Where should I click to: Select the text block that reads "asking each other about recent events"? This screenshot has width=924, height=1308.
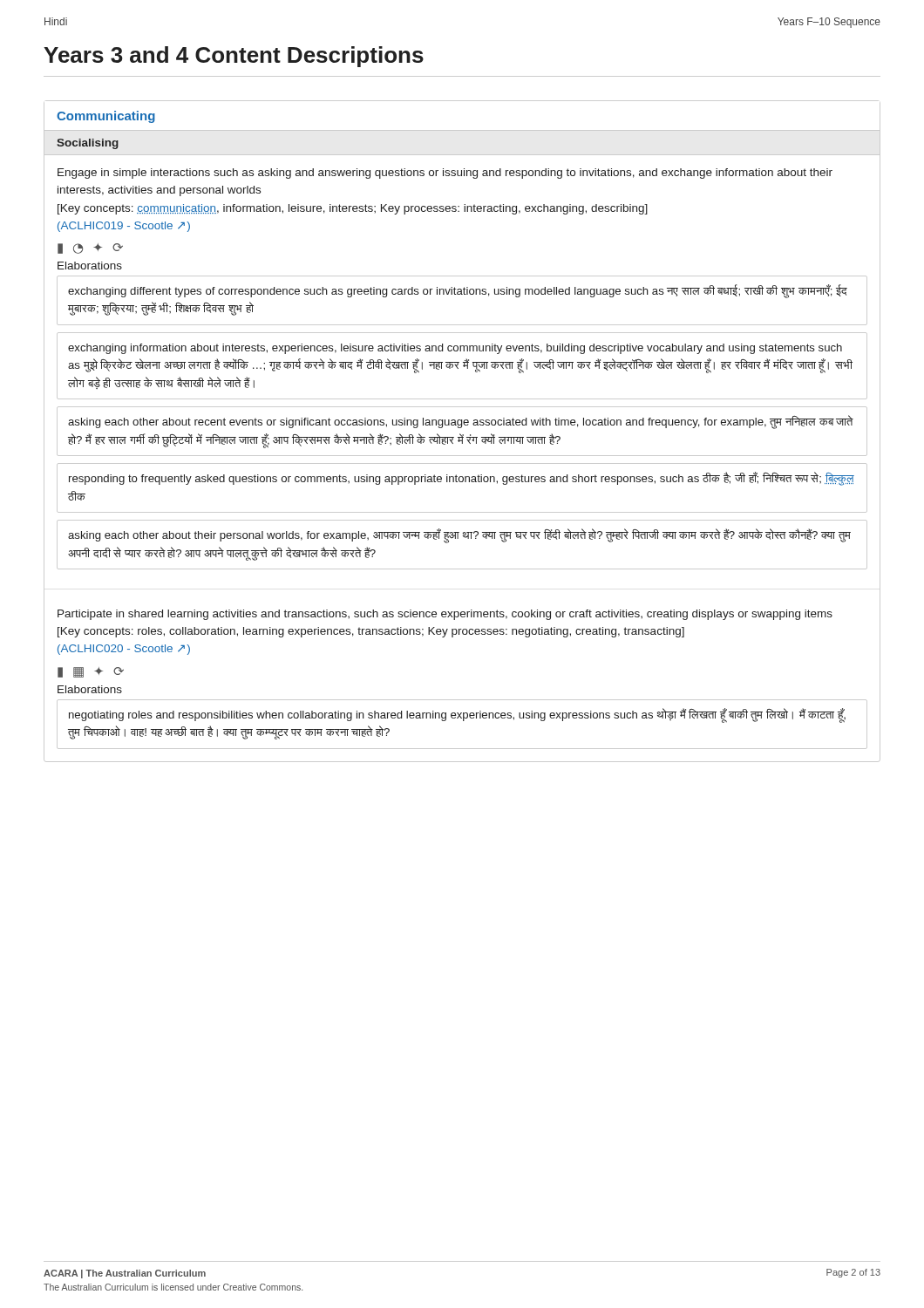tap(460, 431)
